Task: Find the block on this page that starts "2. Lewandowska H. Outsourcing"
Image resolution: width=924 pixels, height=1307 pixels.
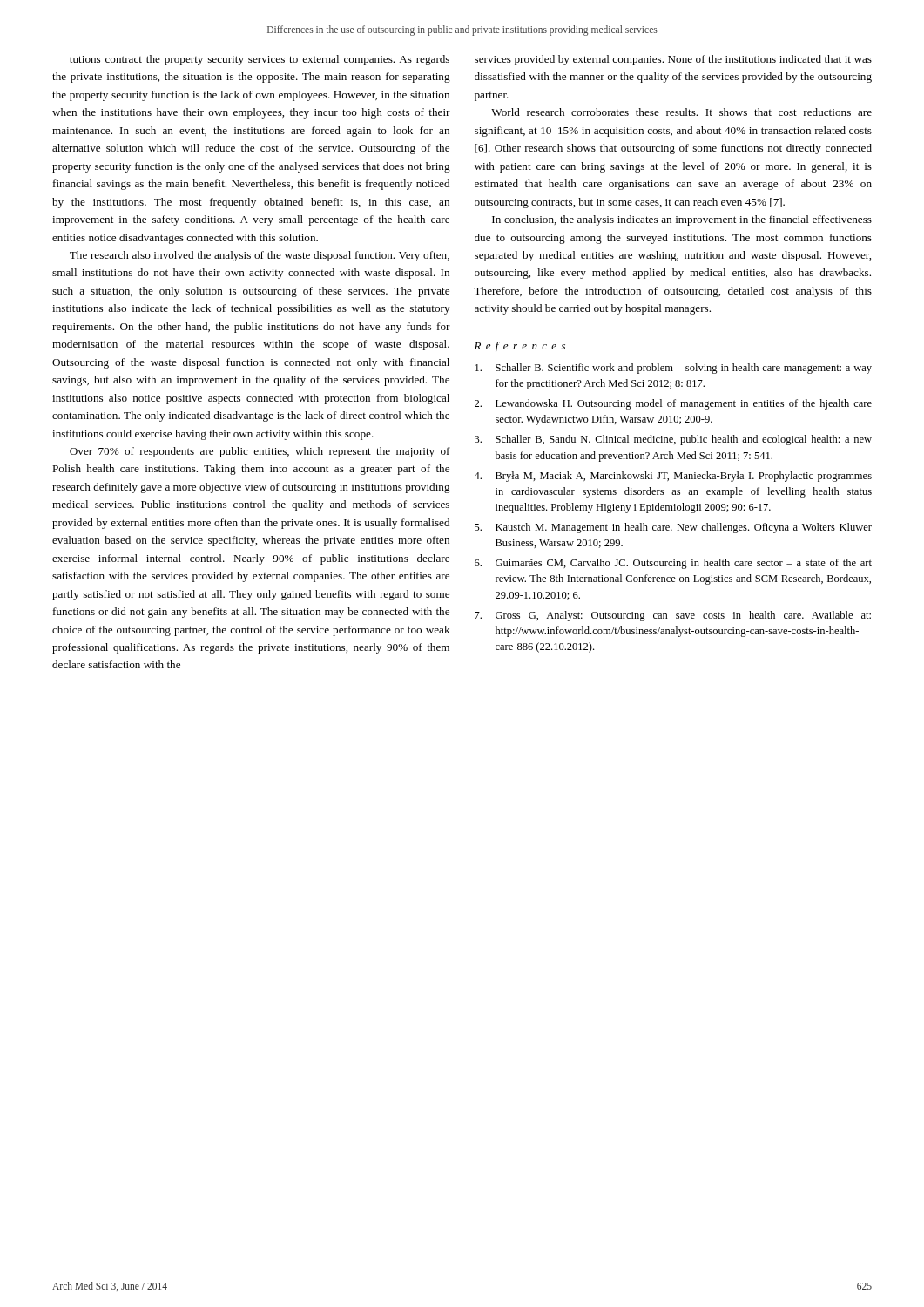Action: coord(673,412)
